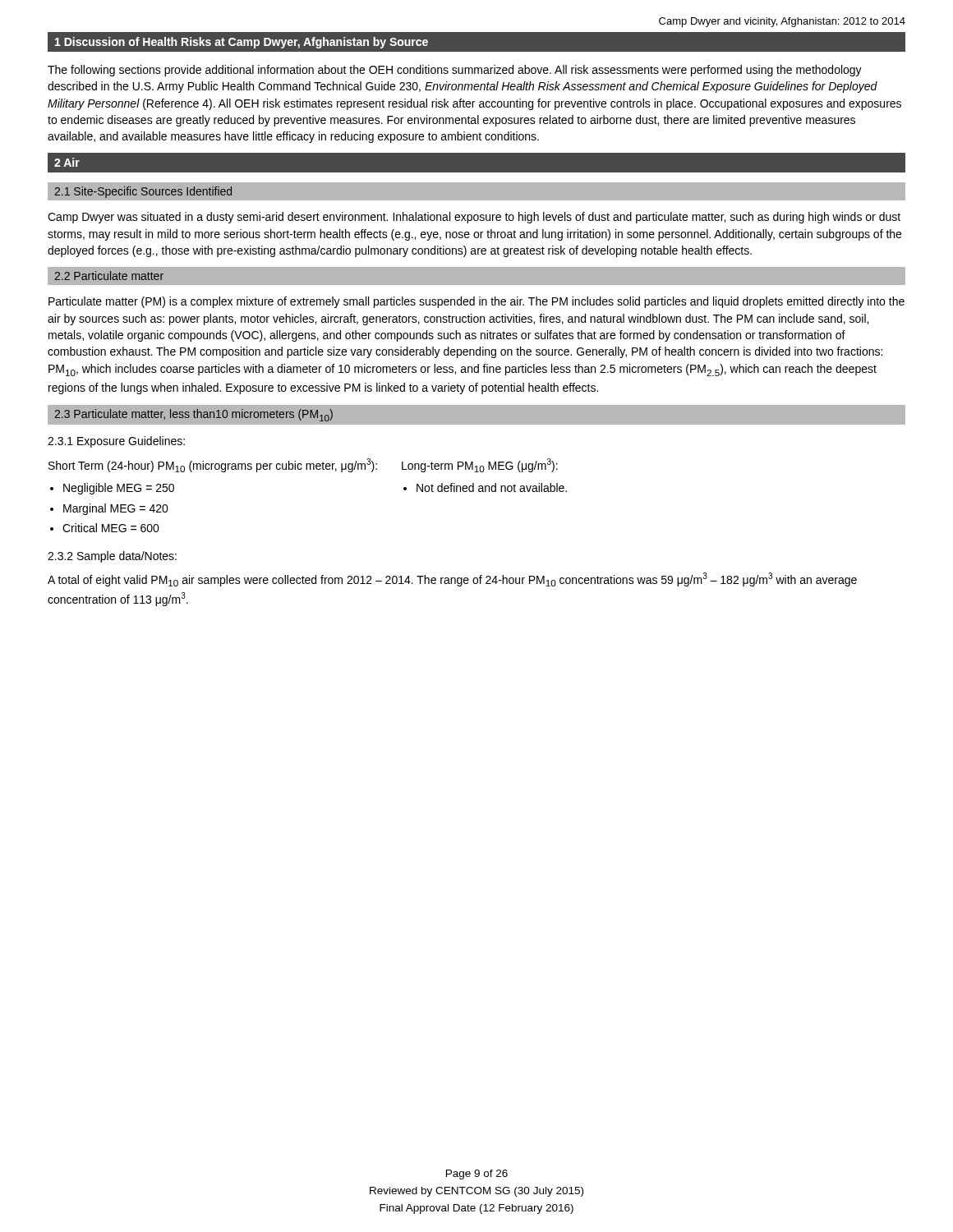Image resolution: width=953 pixels, height=1232 pixels.
Task: Locate the section header with the text "2.3 Particulate matter, less than10 micrometers"
Action: 194,415
